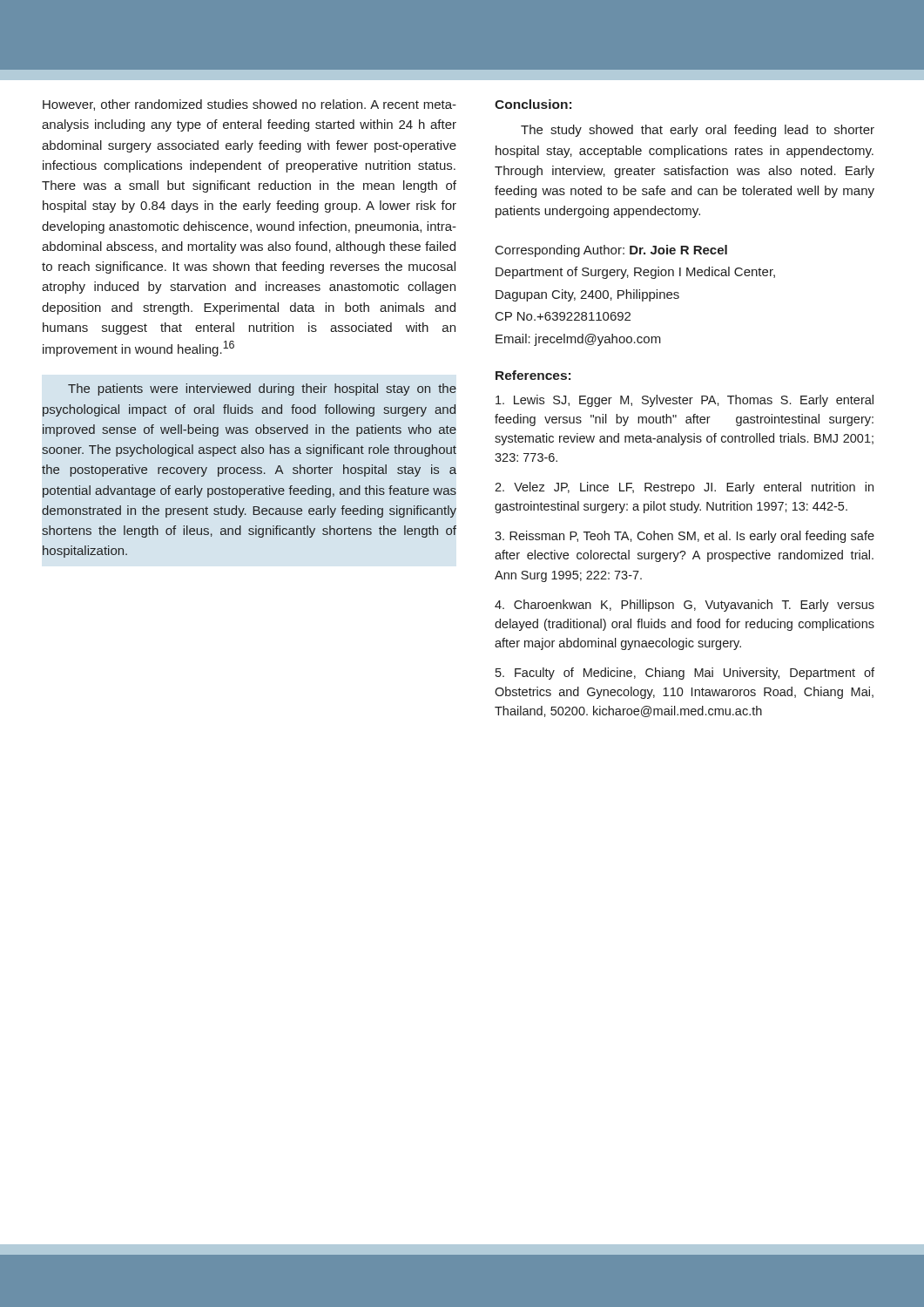Click the passage that begins "2. Velez JP, Lince LF,"
This screenshot has height=1307, width=924.
pos(684,497)
